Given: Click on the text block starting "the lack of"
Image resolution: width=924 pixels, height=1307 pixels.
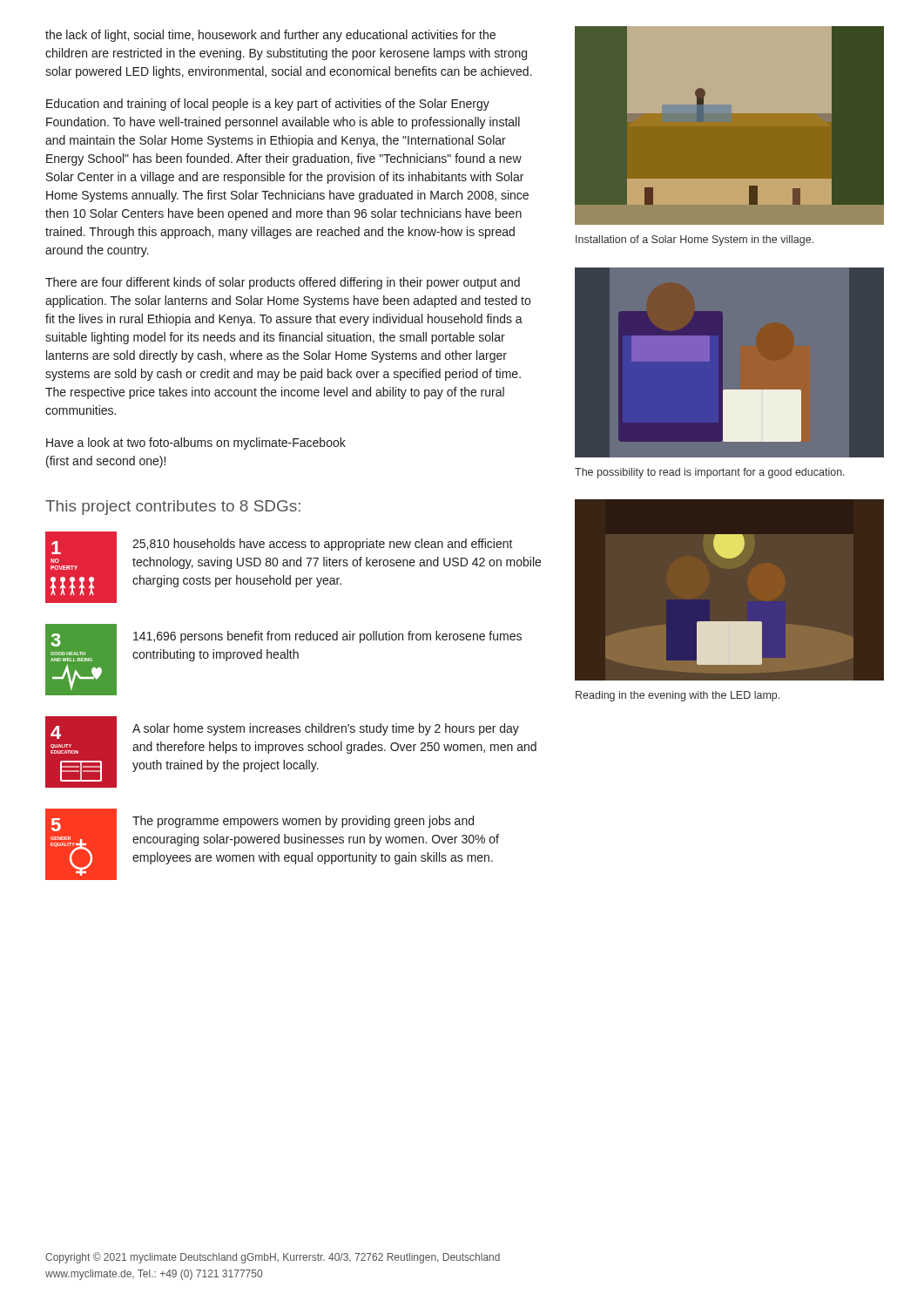Looking at the screenshot, I should [x=289, y=53].
